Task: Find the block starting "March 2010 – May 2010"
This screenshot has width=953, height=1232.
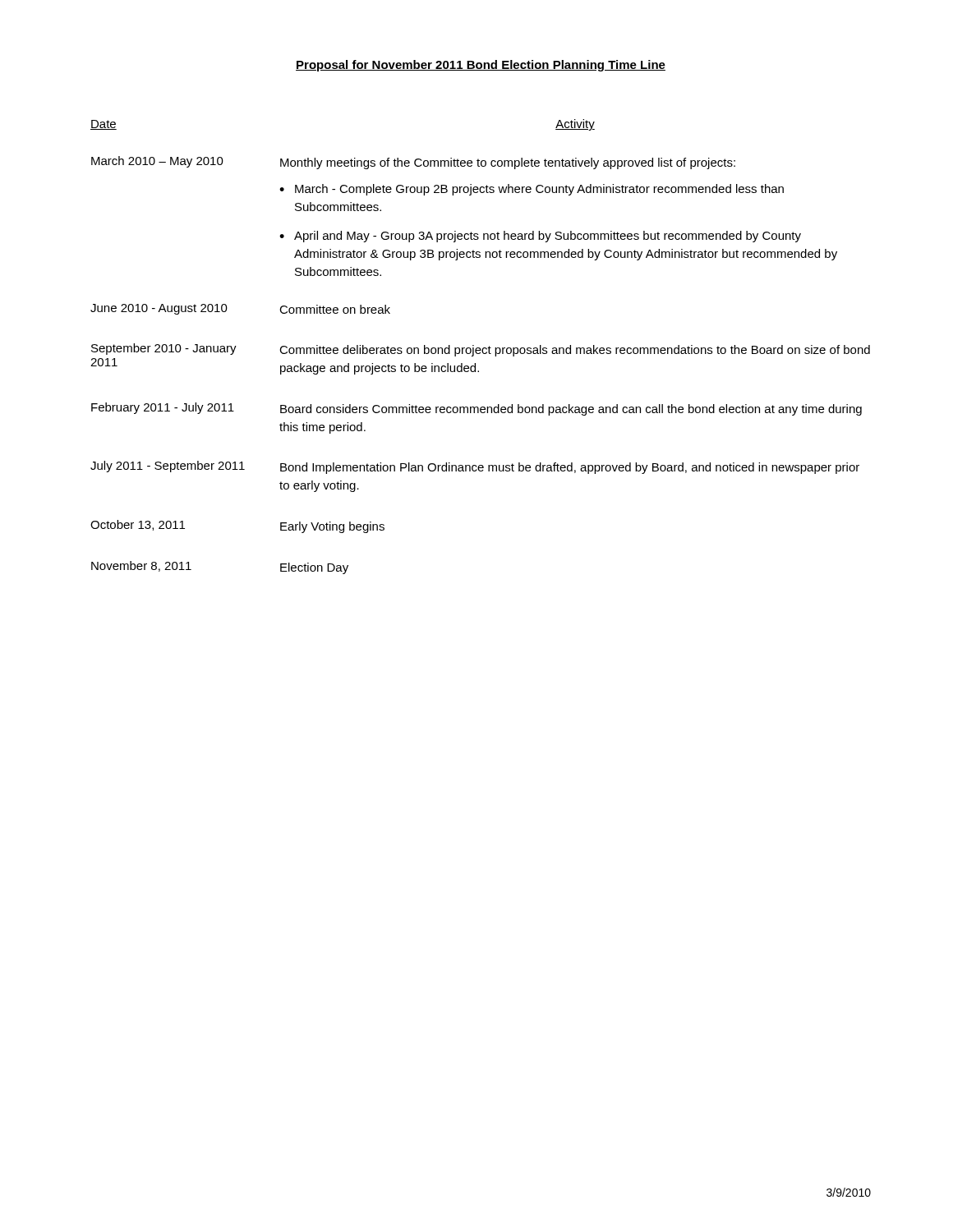Action: pos(157,161)
